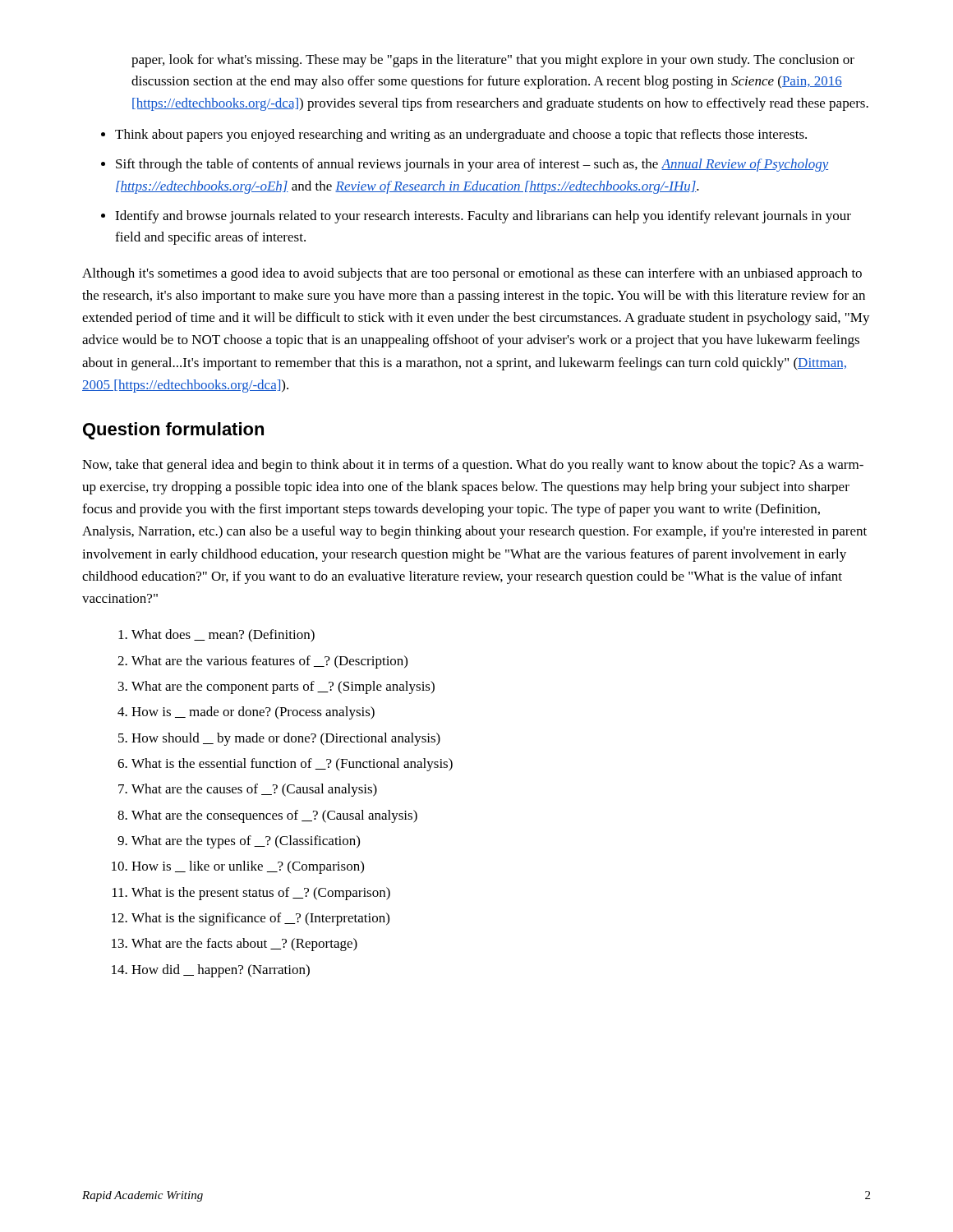Select the region starting "What are the types"
953x1232 pixels.
(246, 841)
